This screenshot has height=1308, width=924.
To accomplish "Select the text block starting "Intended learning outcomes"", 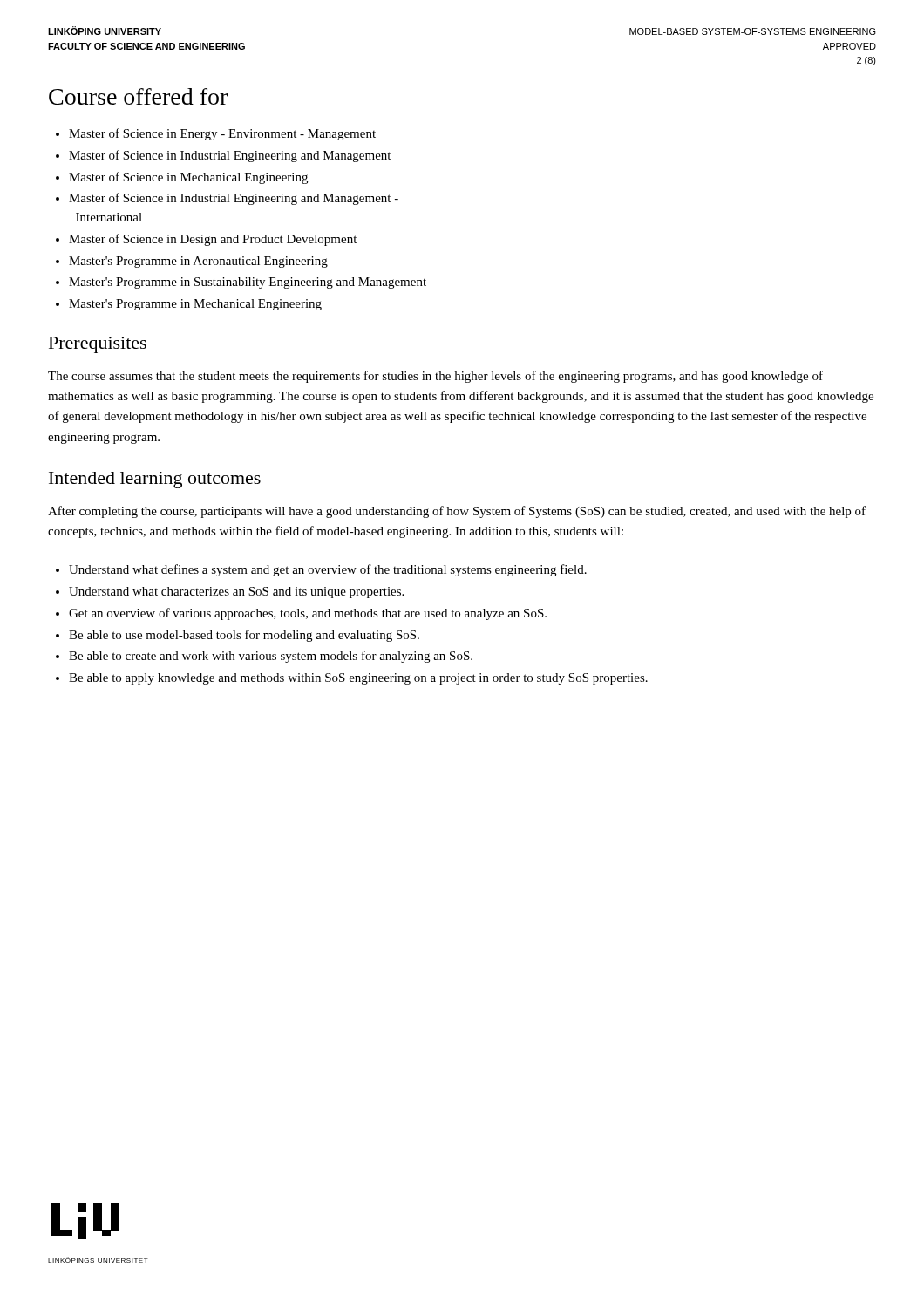I will 155,480.
